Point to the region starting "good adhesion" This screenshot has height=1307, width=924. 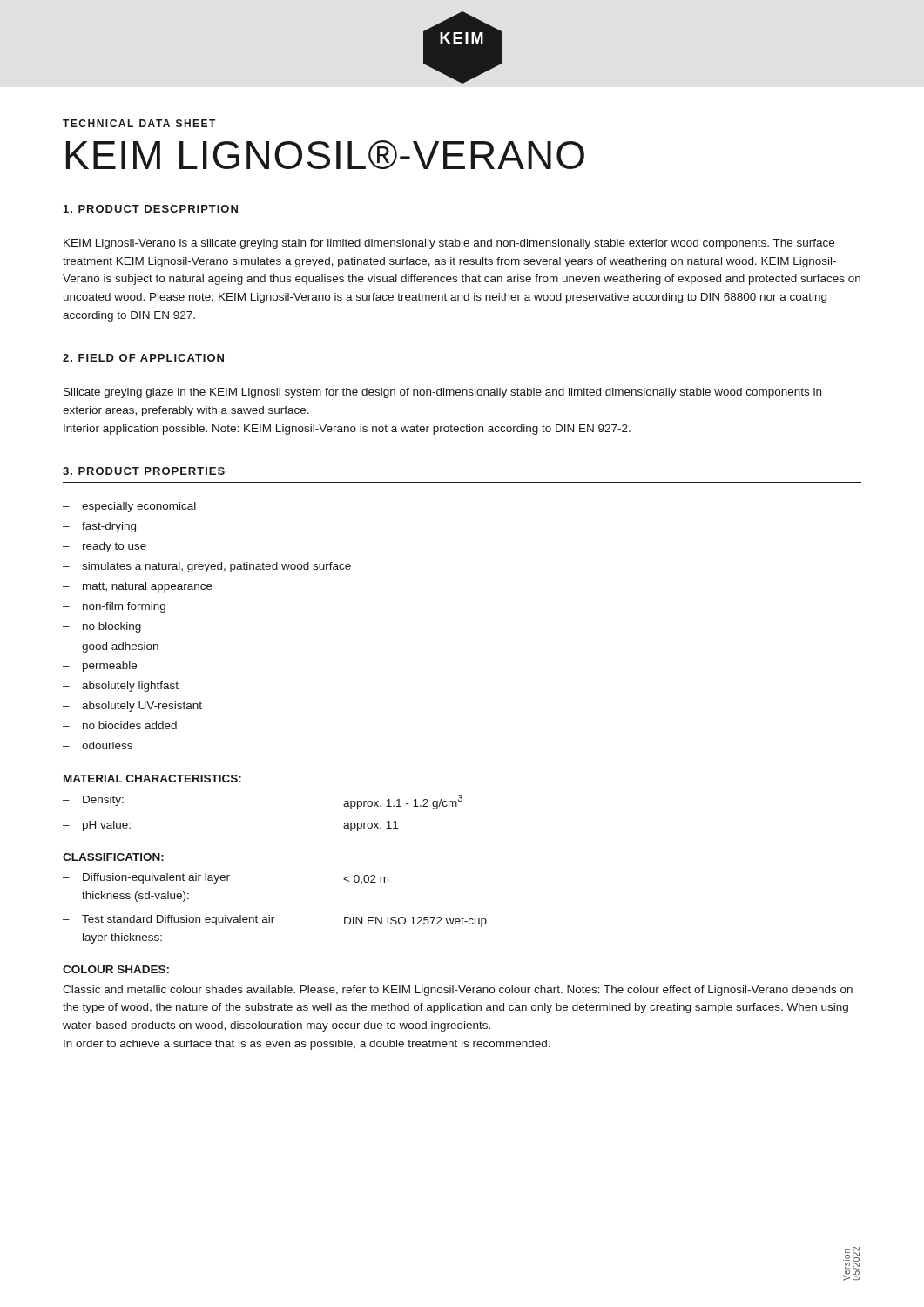point(120,646)
